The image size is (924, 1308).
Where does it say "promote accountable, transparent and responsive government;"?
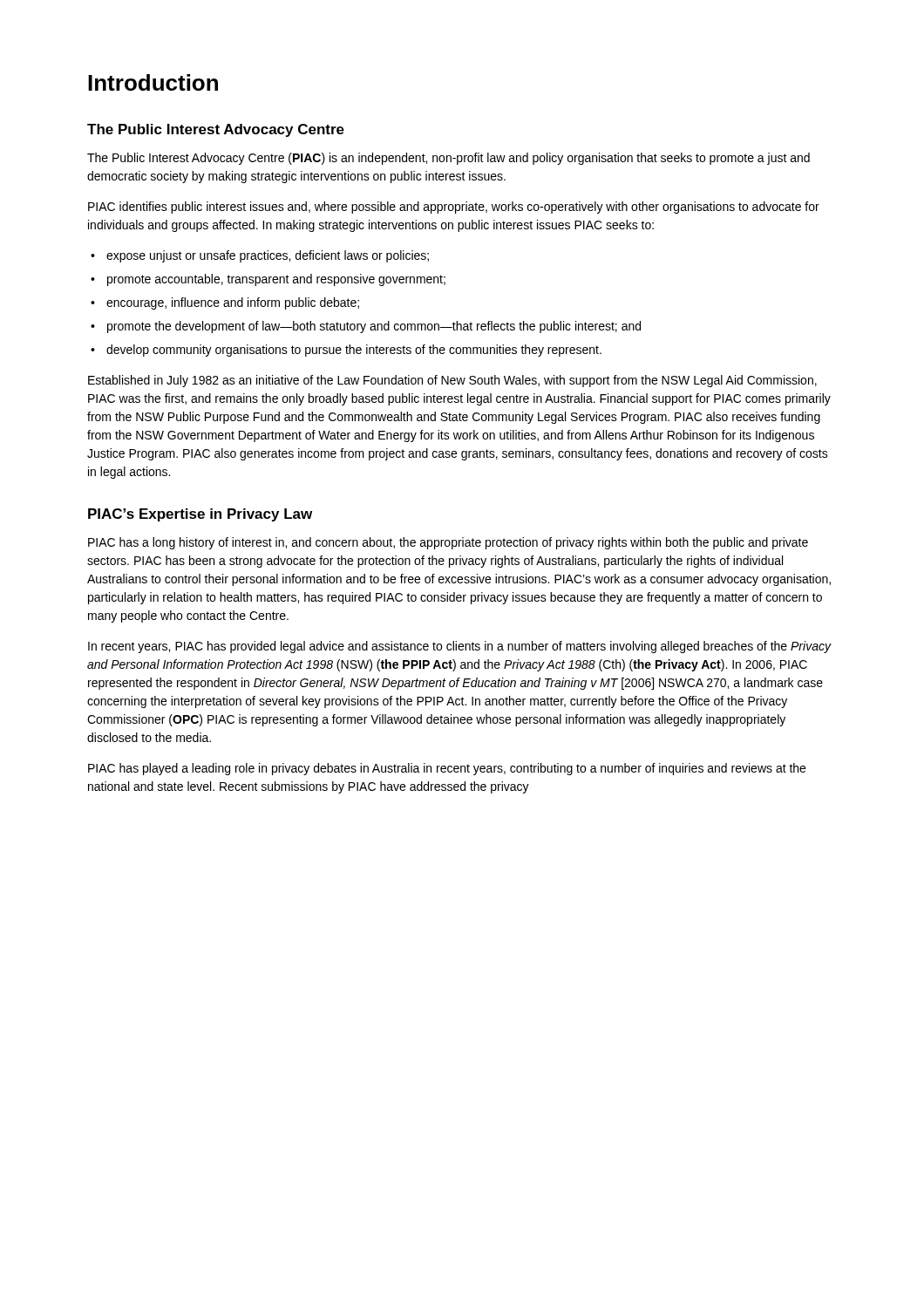pos(268,280)
